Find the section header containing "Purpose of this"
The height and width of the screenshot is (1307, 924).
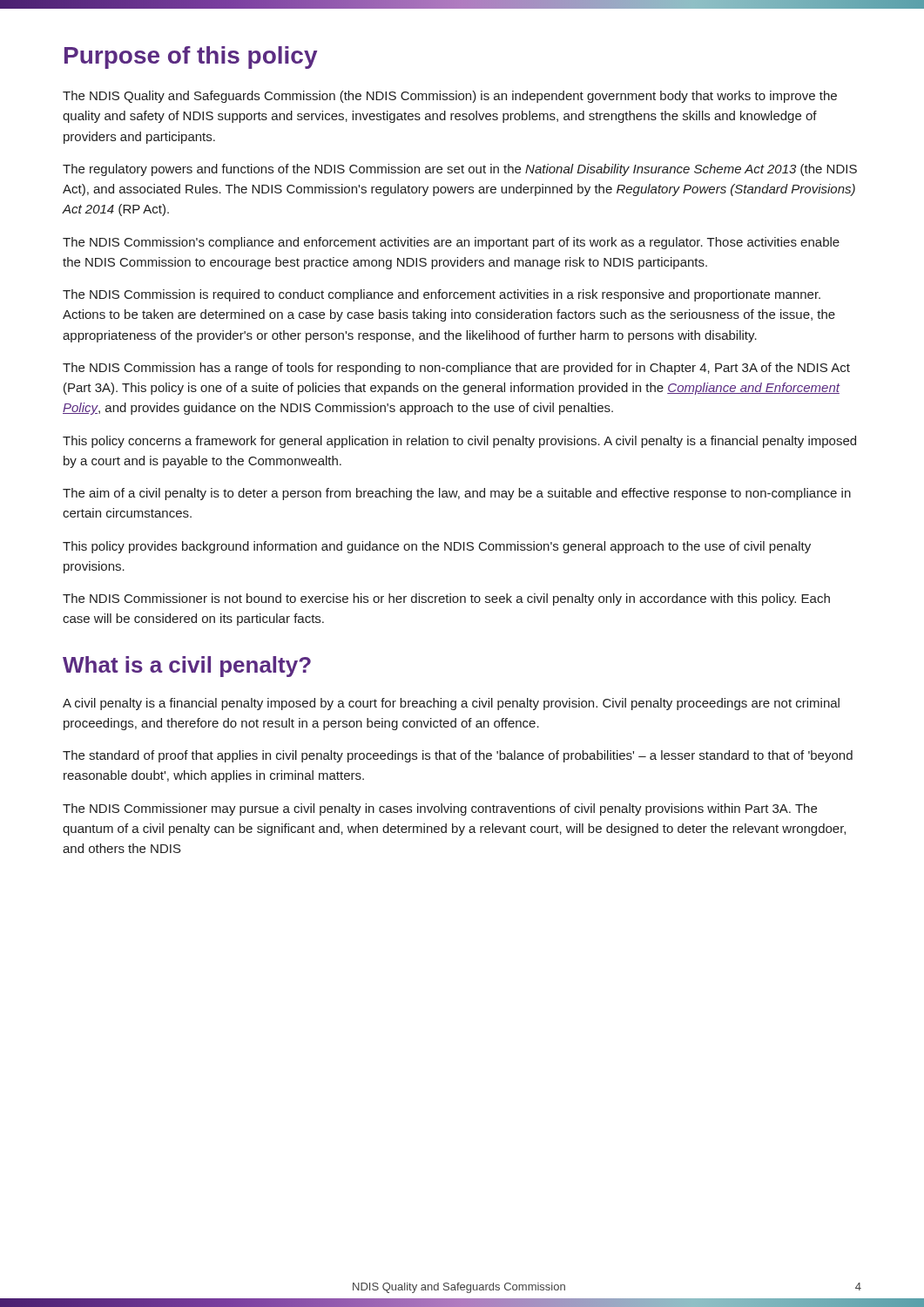pyautogui.click(x=191, y=58)
